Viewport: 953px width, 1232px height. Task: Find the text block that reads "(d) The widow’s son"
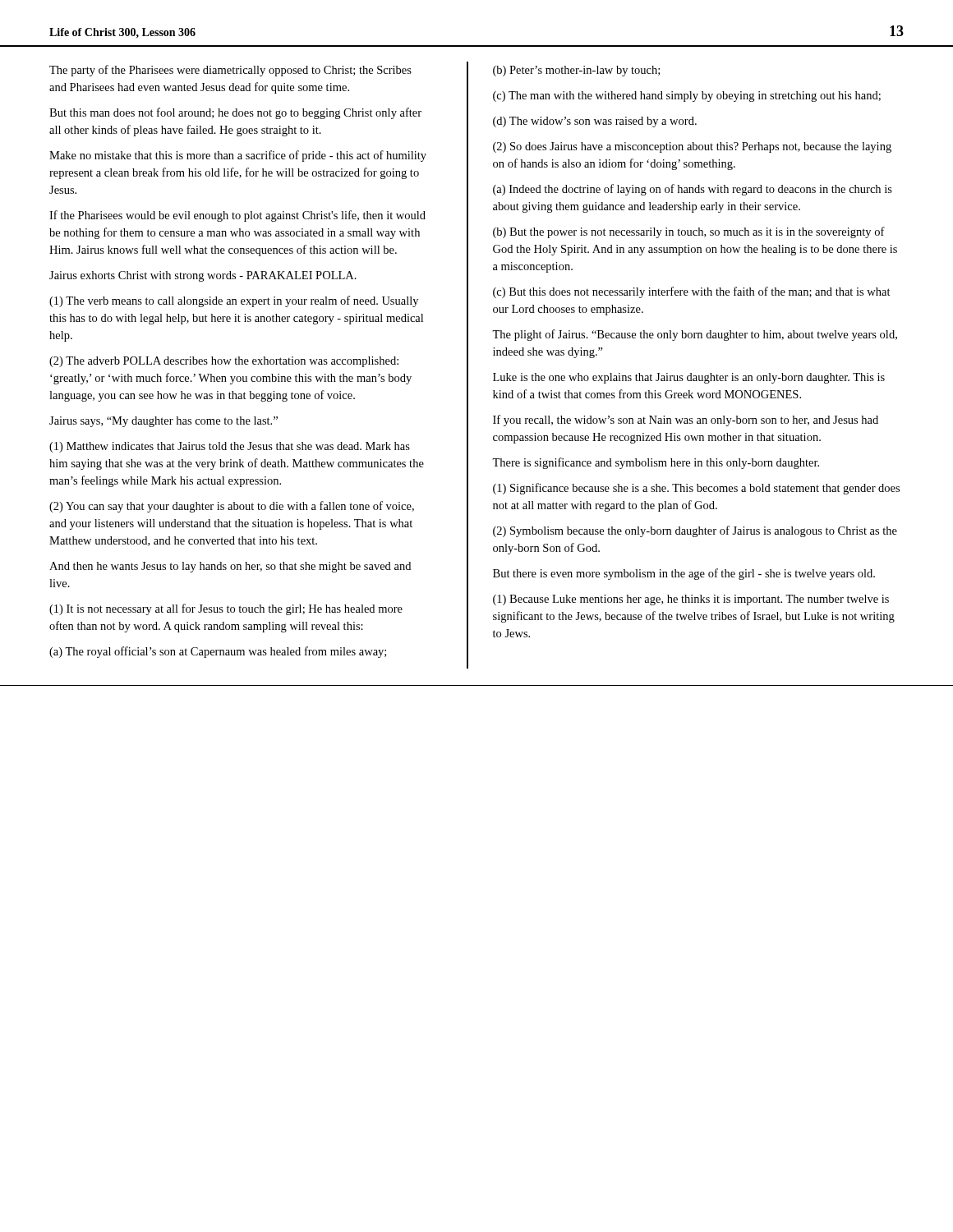(x=698, y=121)
